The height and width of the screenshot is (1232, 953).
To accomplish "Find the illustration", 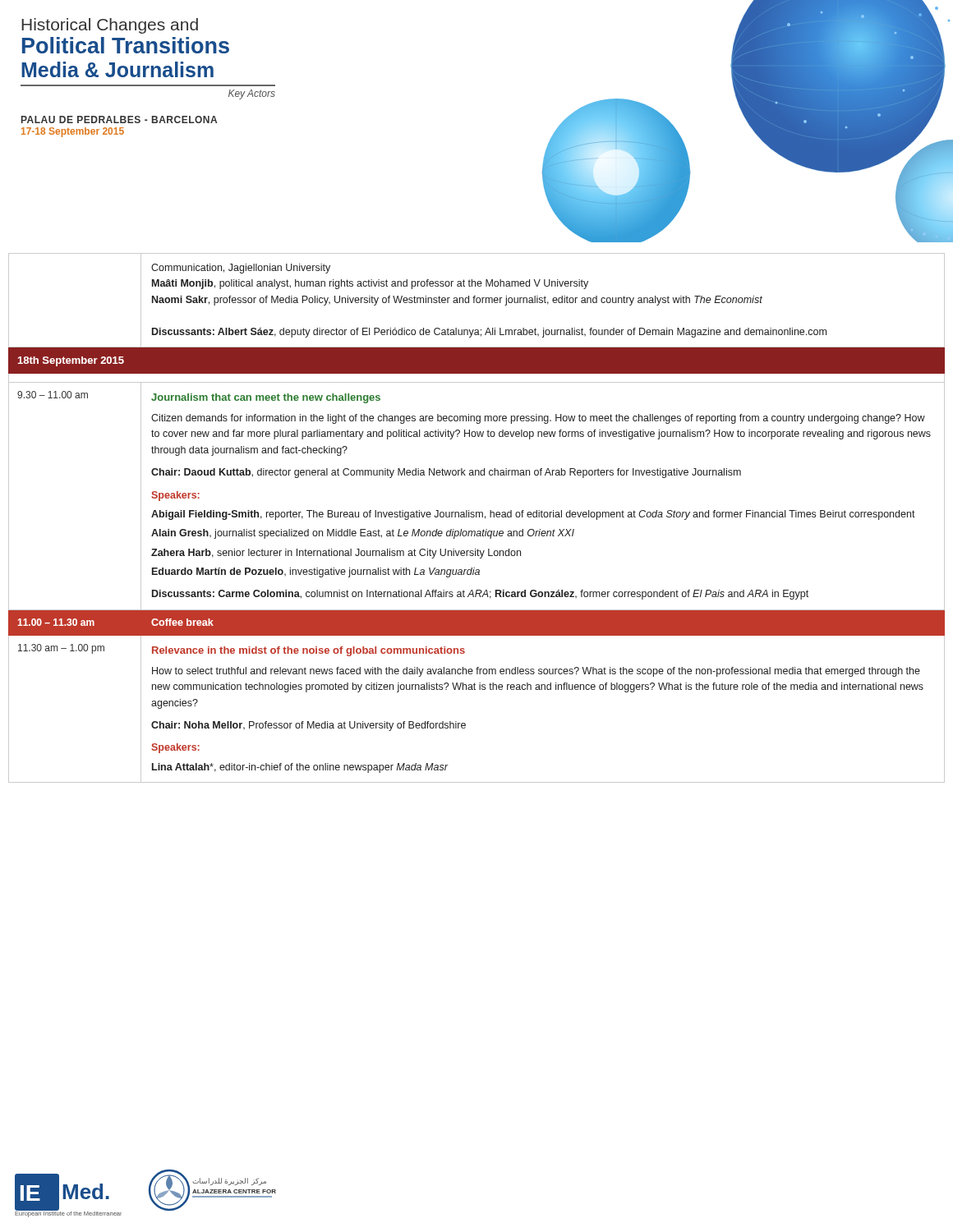I will (665, 121).
